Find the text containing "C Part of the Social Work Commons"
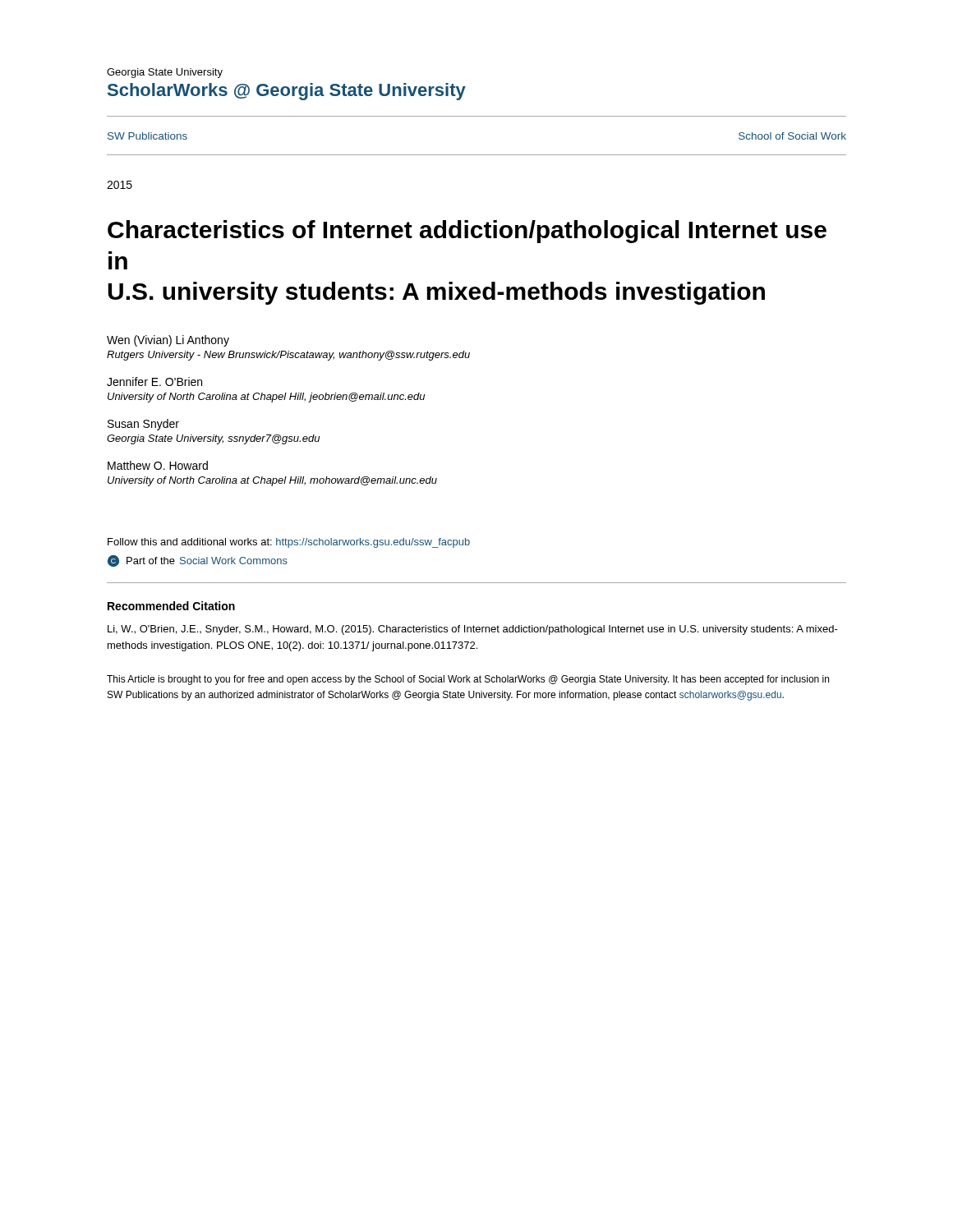 pos(197,561)
